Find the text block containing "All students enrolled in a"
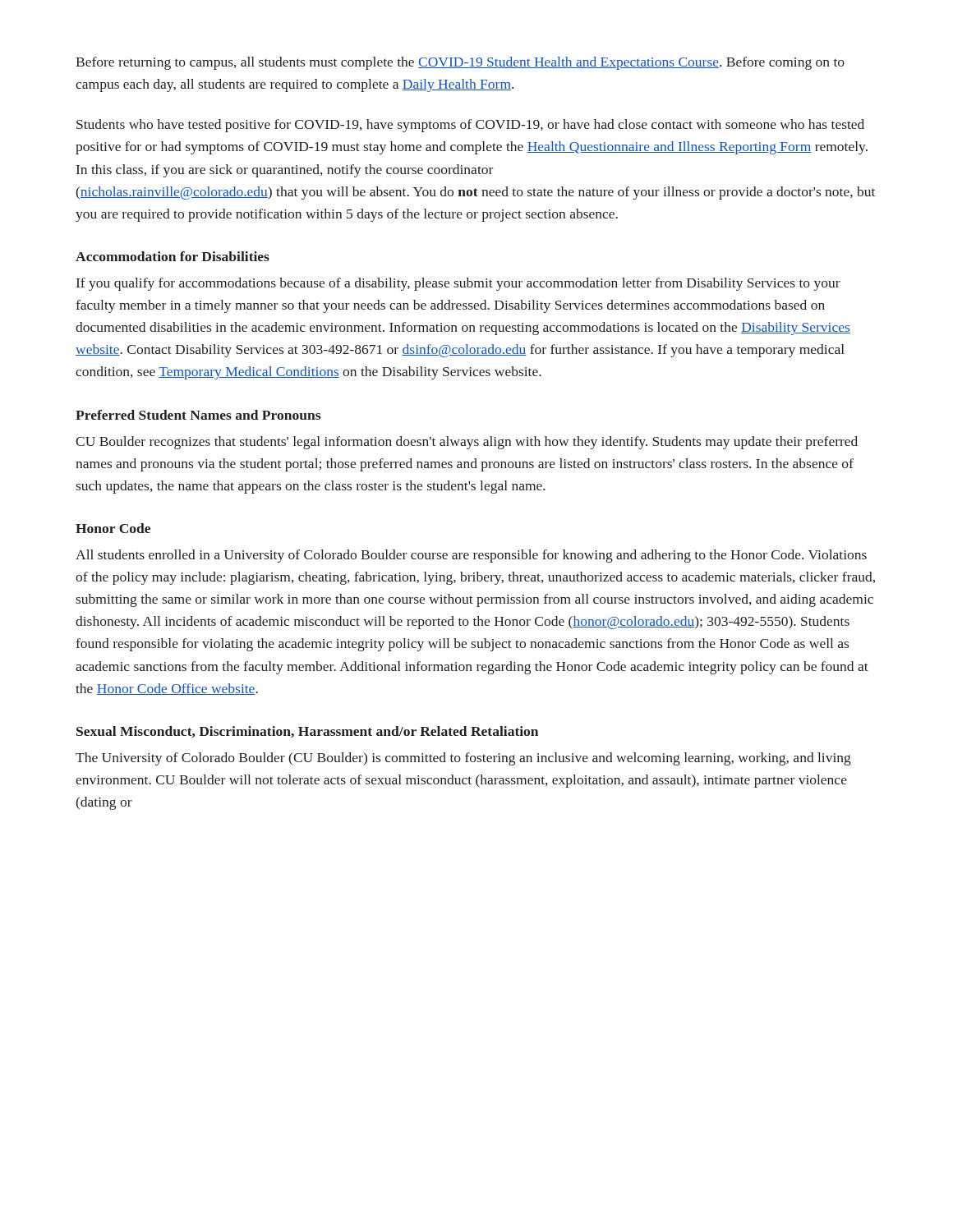Screen dimensions: 1232x953 tap(476, 621)
